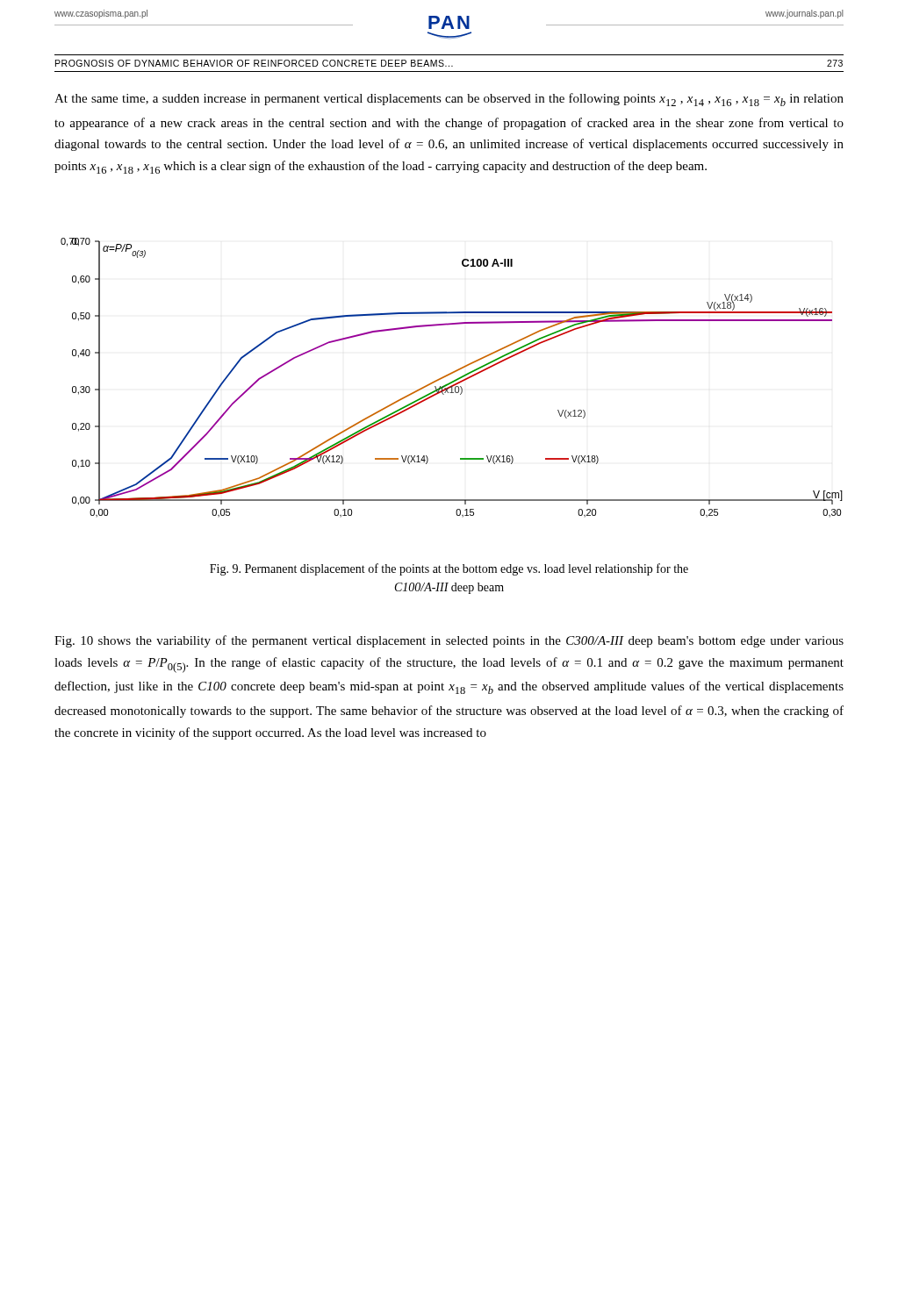Select the line chart
Screen dimensions: 1316x898
pos(449,392)
